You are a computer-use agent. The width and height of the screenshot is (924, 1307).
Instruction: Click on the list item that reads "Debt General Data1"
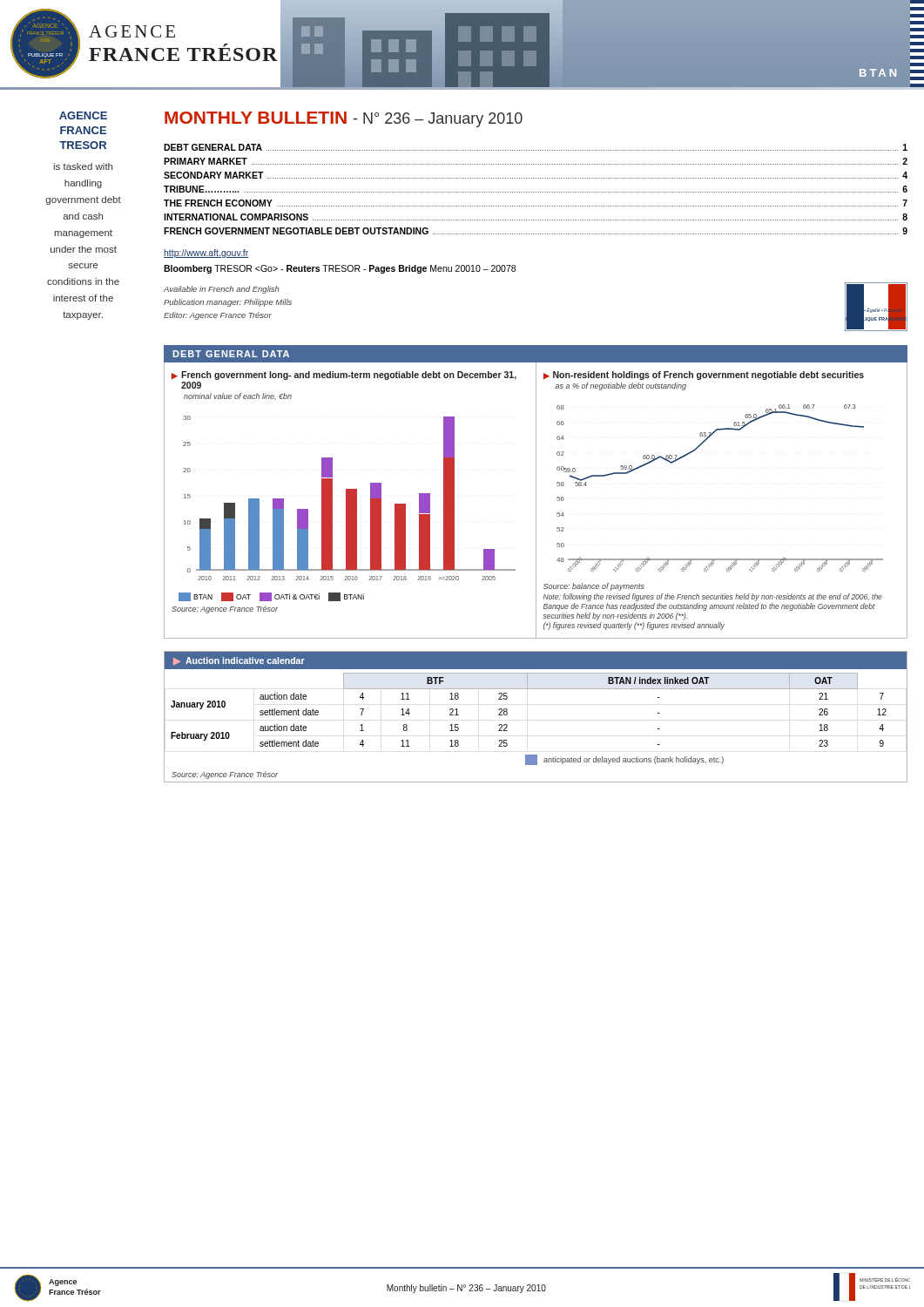[x=536, y=147]
